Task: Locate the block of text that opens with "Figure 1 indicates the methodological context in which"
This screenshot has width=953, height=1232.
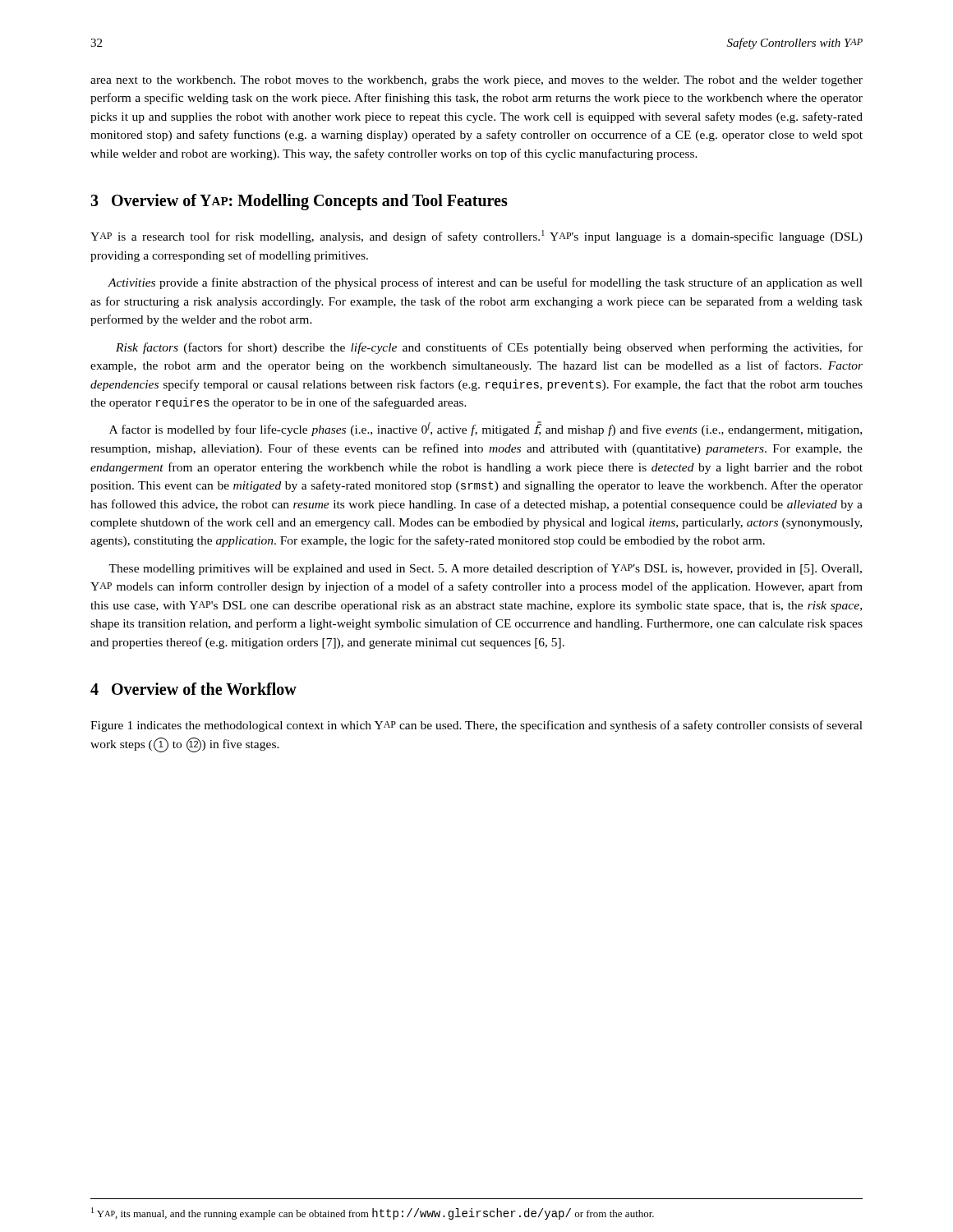Action: coord(476,735)
